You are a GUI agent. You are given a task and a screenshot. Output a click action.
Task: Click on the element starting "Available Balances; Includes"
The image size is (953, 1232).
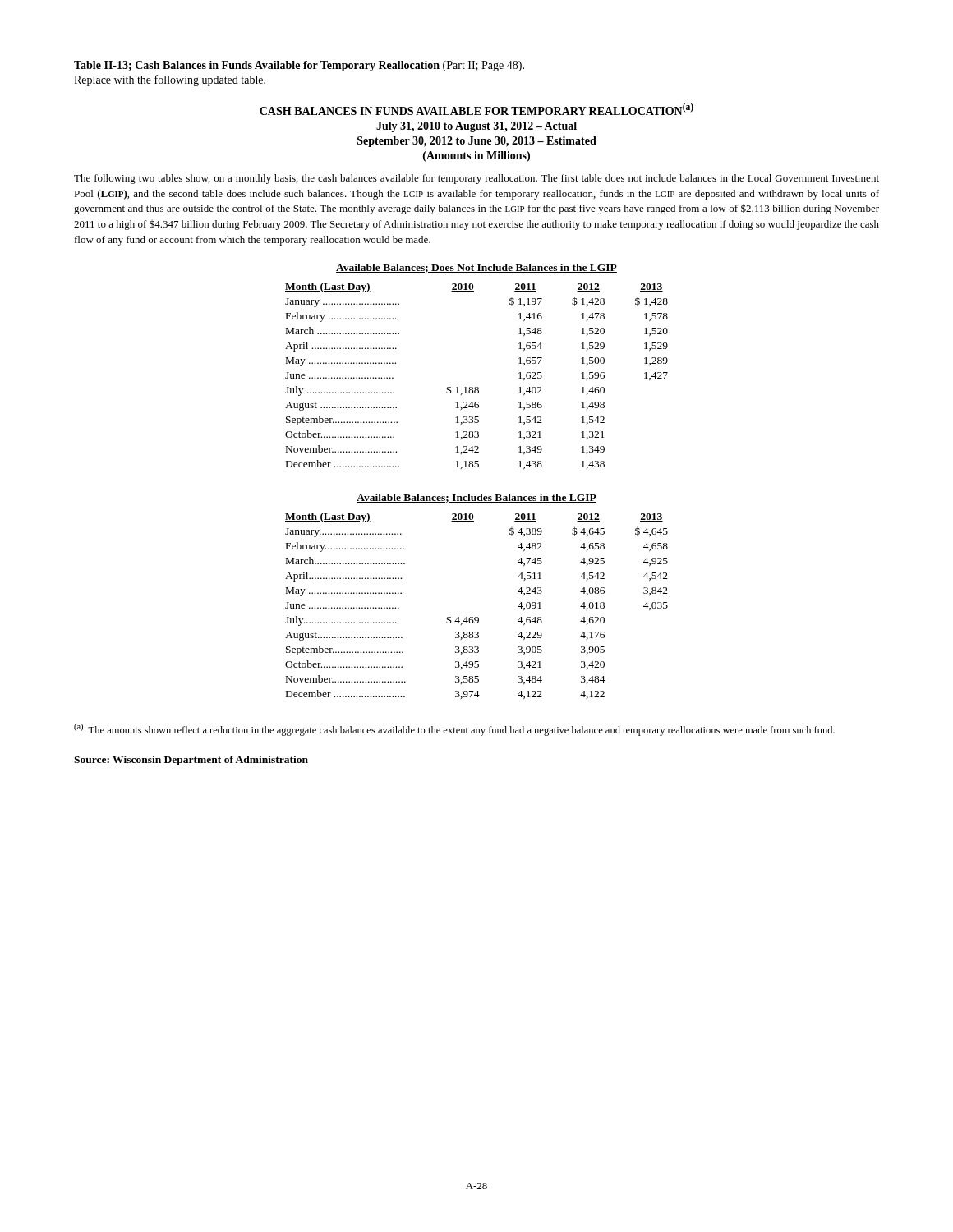tap(476, 497)
